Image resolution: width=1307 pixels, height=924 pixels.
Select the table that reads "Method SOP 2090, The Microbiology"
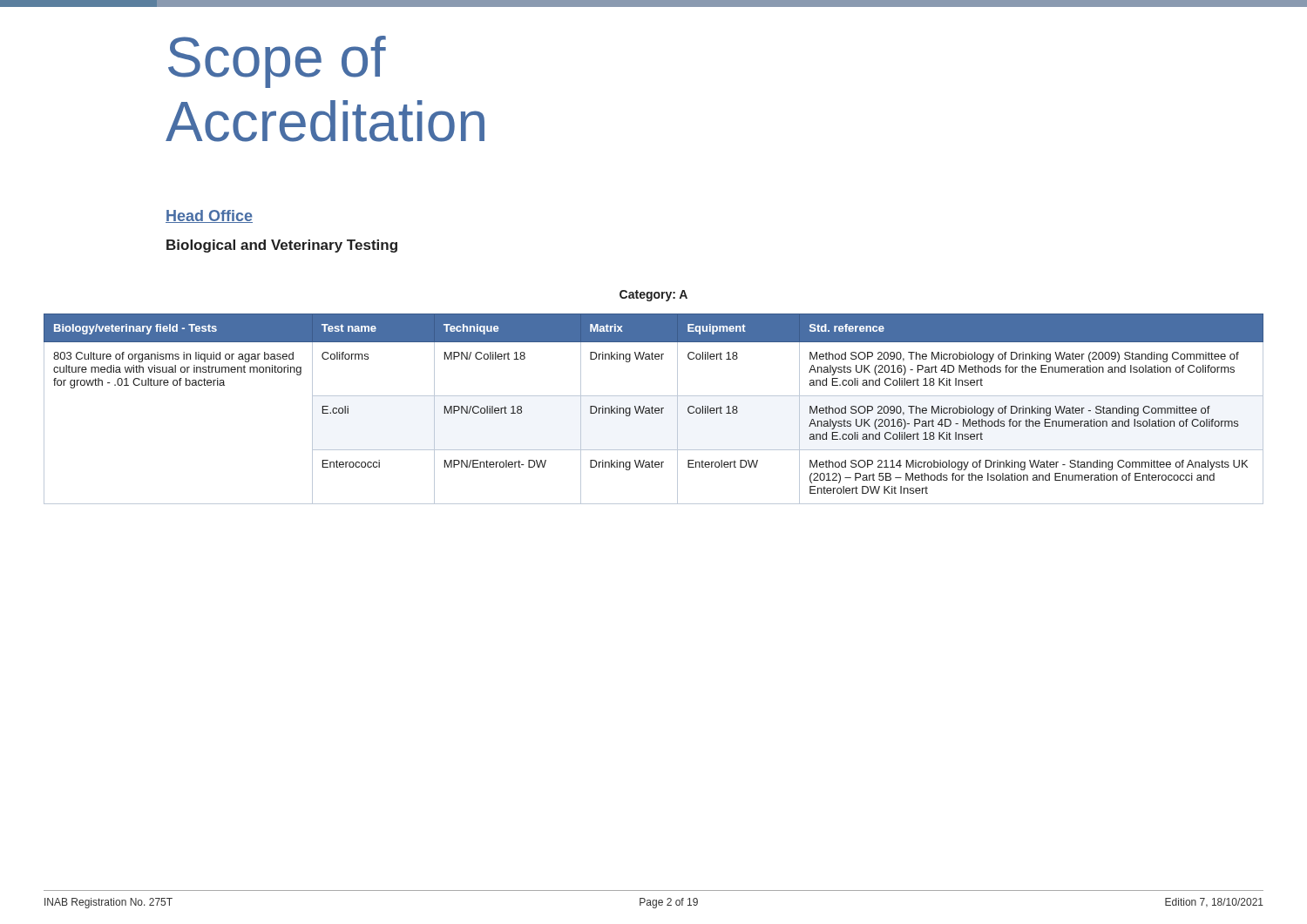point(654,409)
